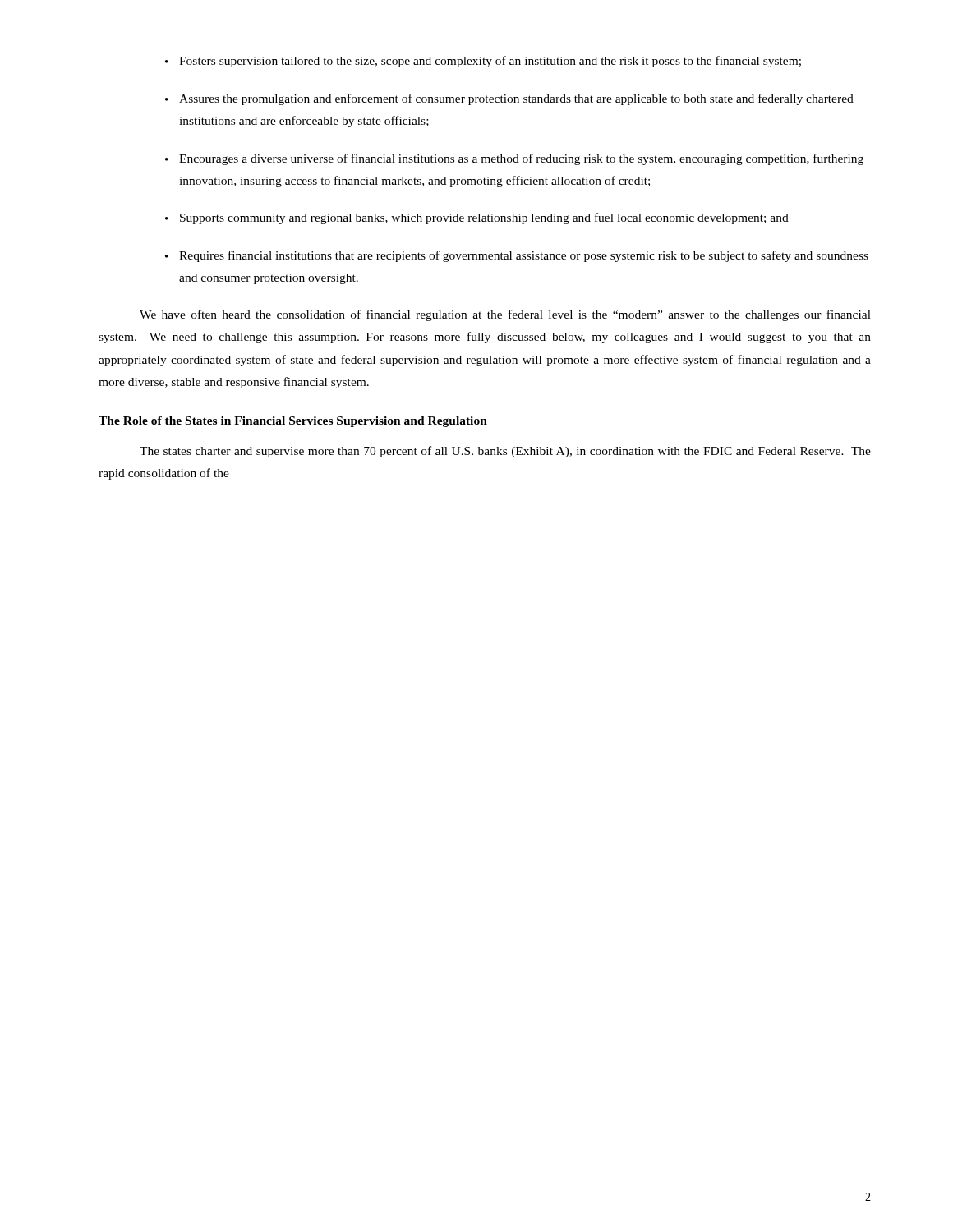Viewport: 953px width, 1232px height.
Task: Navigate to the passage starting "The states charter and supervise"
Action: pyautogui.click(x=485, y=462)
